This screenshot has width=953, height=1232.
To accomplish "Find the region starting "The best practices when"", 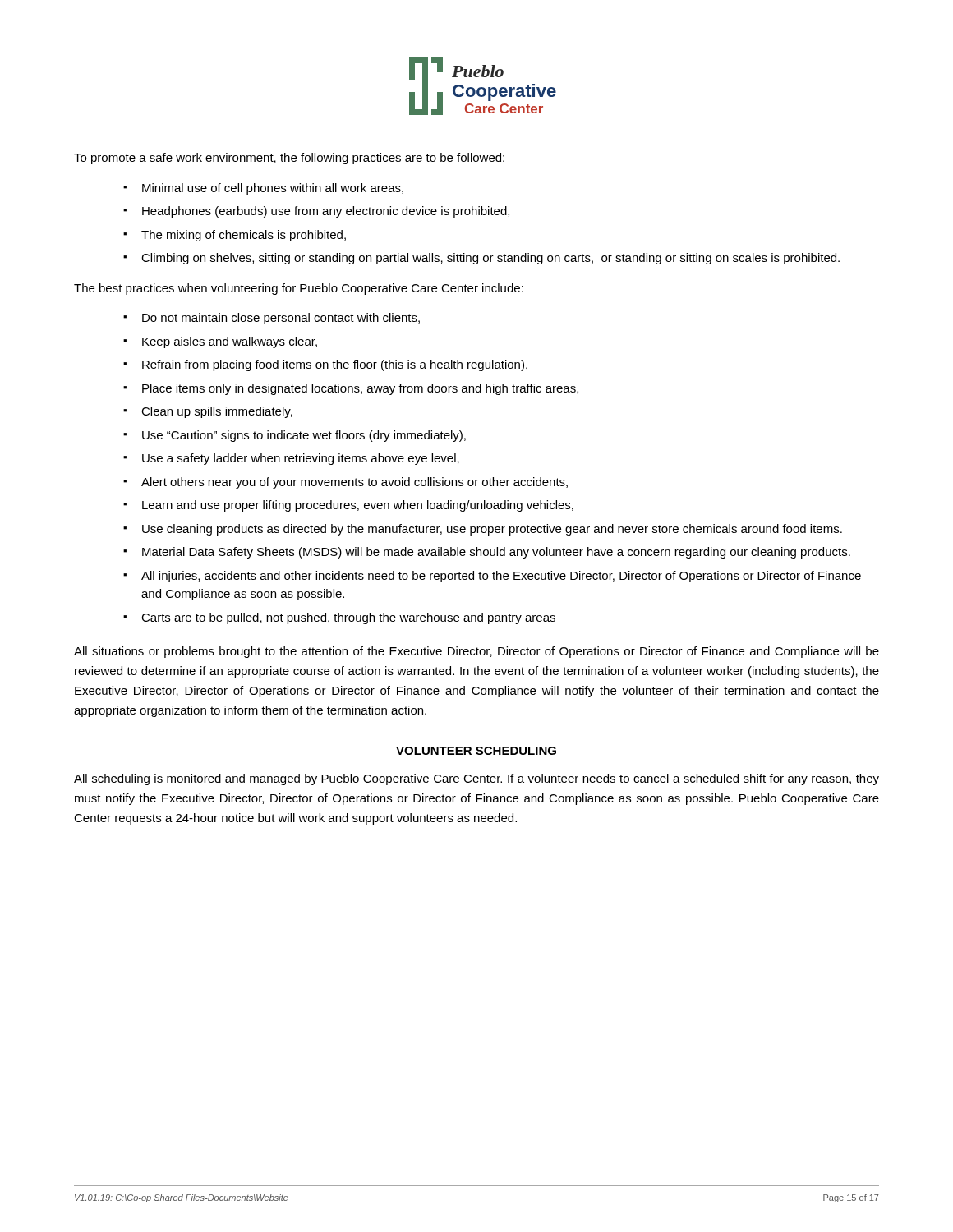I will (299, 287).
